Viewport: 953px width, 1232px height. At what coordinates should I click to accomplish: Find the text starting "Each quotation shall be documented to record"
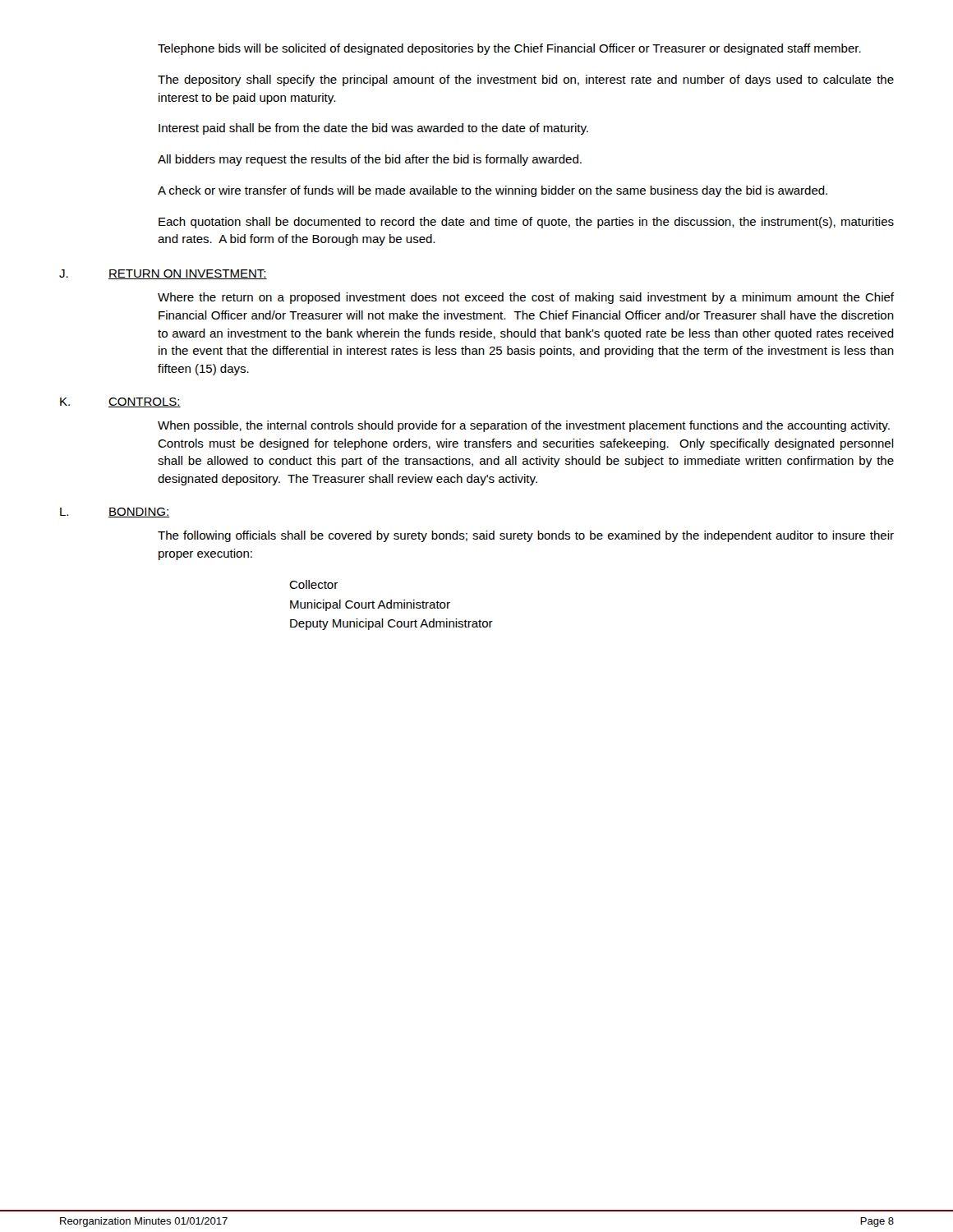[526, 230]
